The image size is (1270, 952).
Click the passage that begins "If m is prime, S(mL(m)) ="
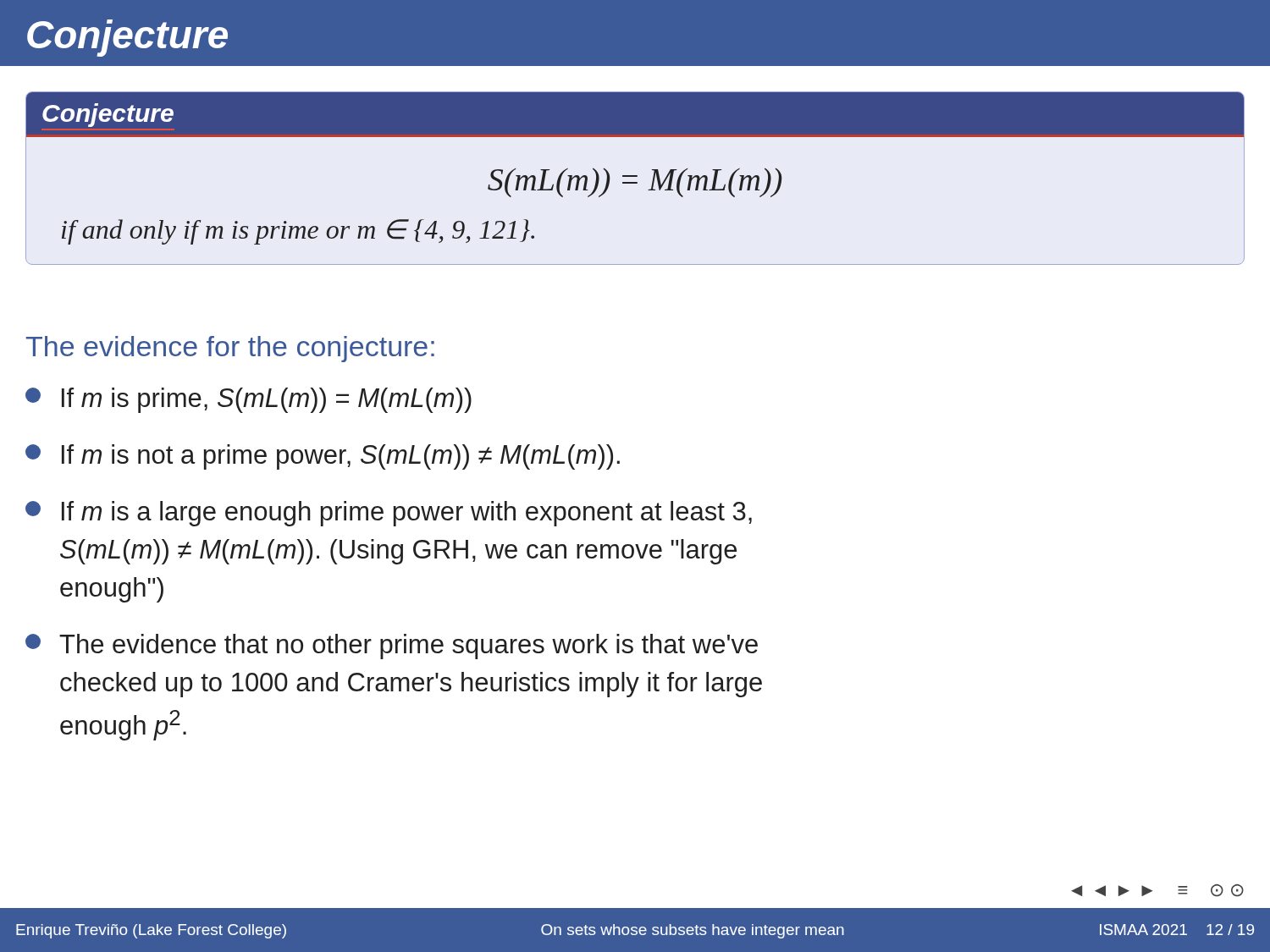point(249,399)
